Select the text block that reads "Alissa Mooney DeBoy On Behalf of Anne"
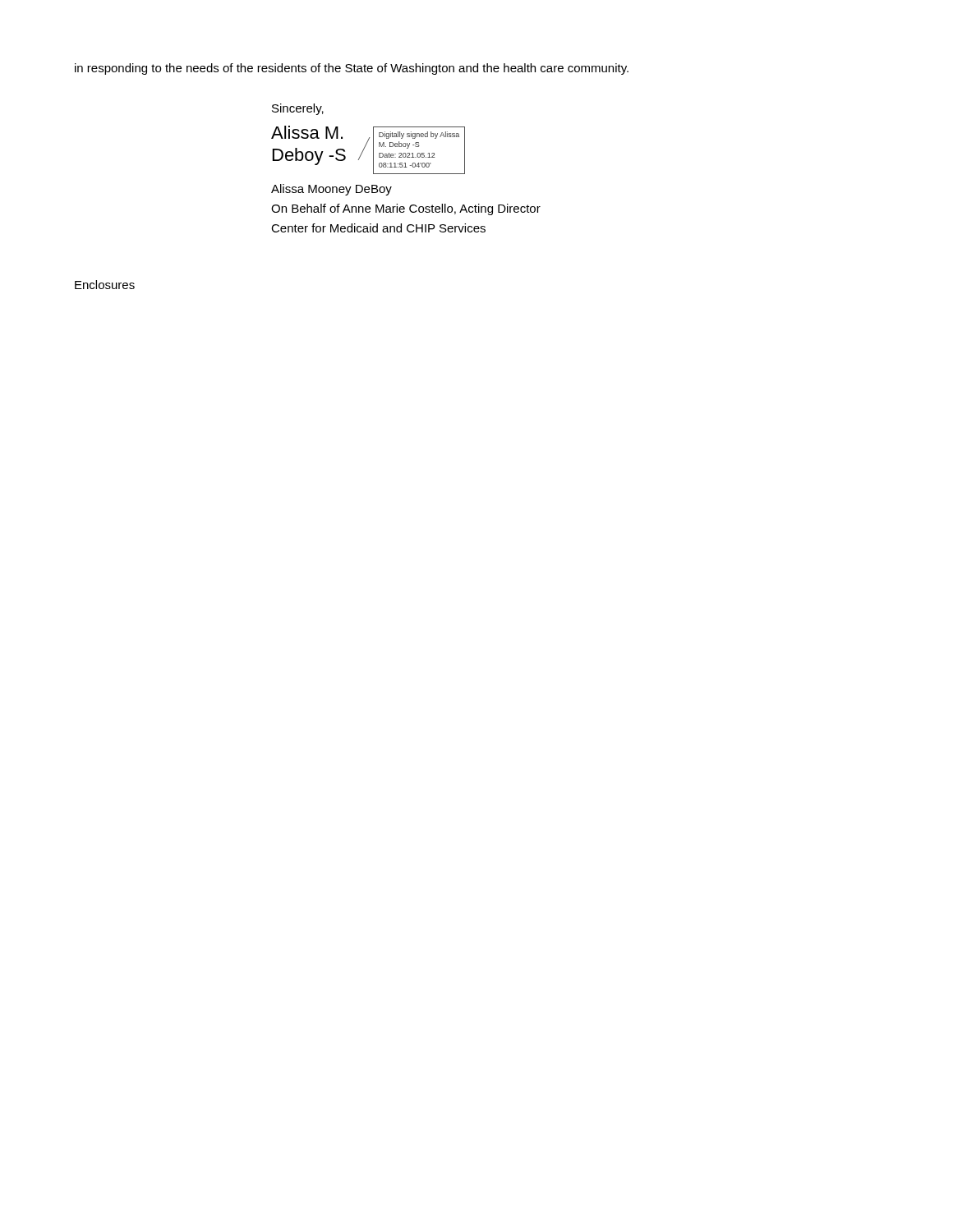 pyautogui.click(x=406, y=208)
